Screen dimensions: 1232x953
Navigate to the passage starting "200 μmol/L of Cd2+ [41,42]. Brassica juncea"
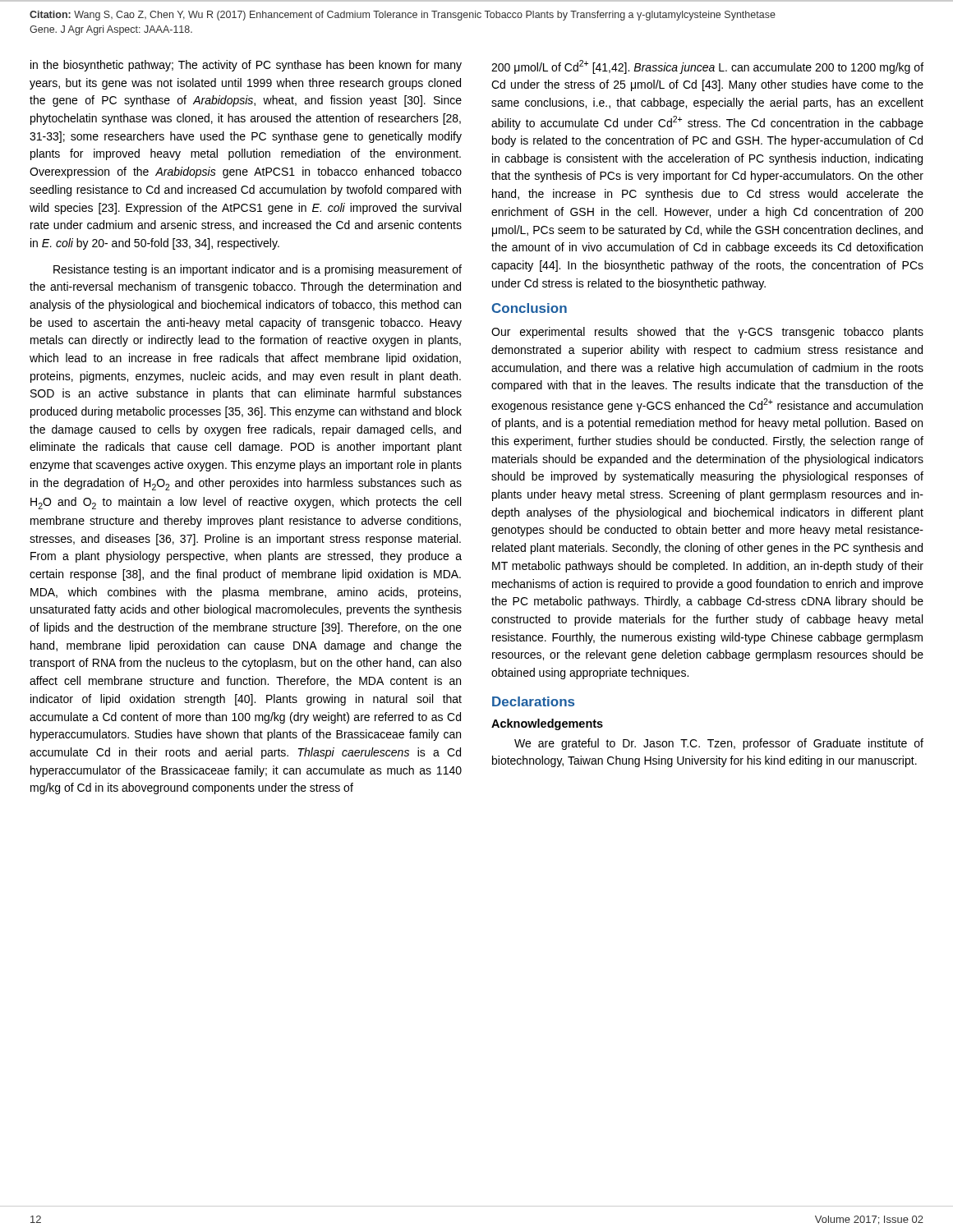tap(707, 175)
